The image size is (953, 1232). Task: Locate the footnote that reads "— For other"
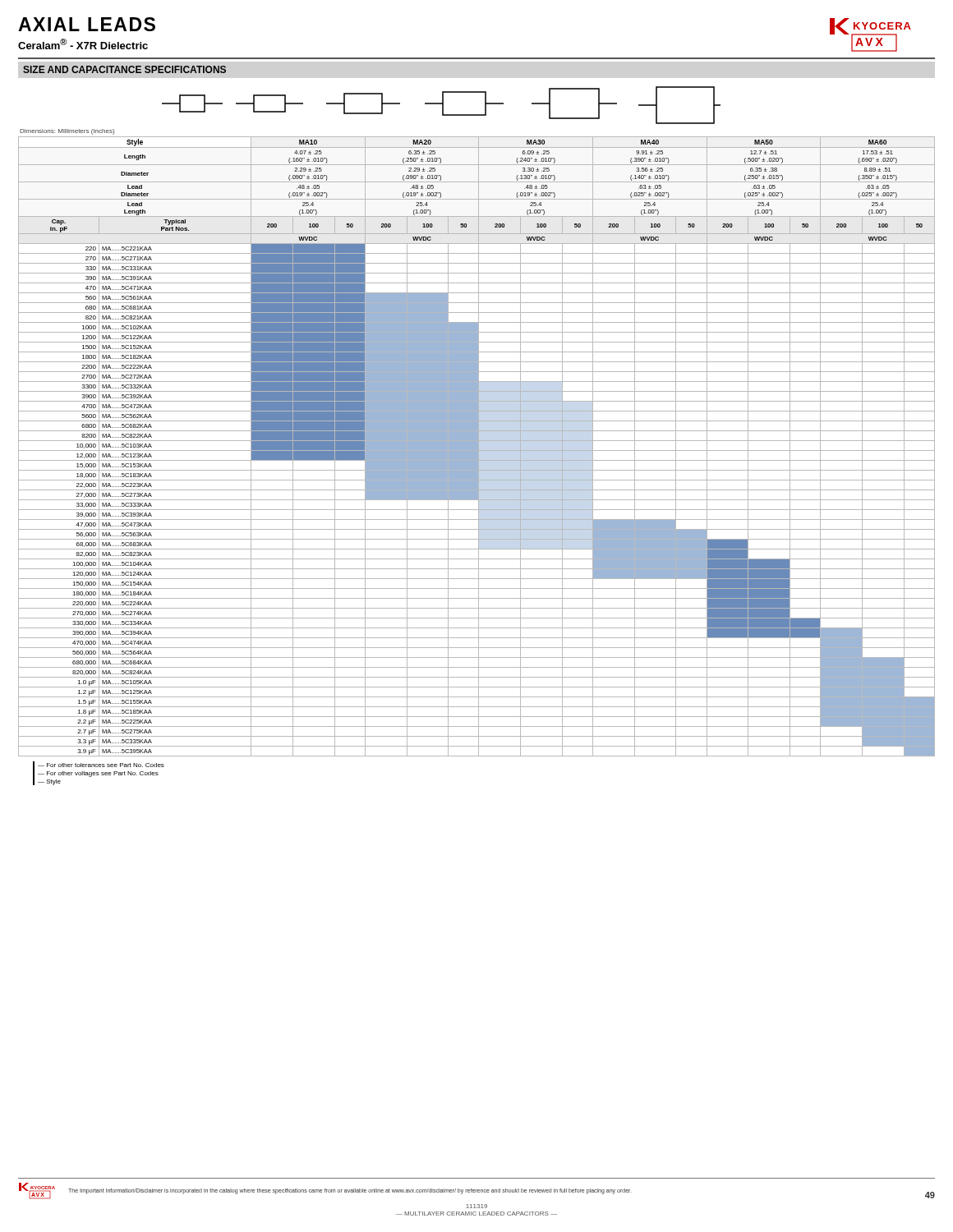[99, 773]
